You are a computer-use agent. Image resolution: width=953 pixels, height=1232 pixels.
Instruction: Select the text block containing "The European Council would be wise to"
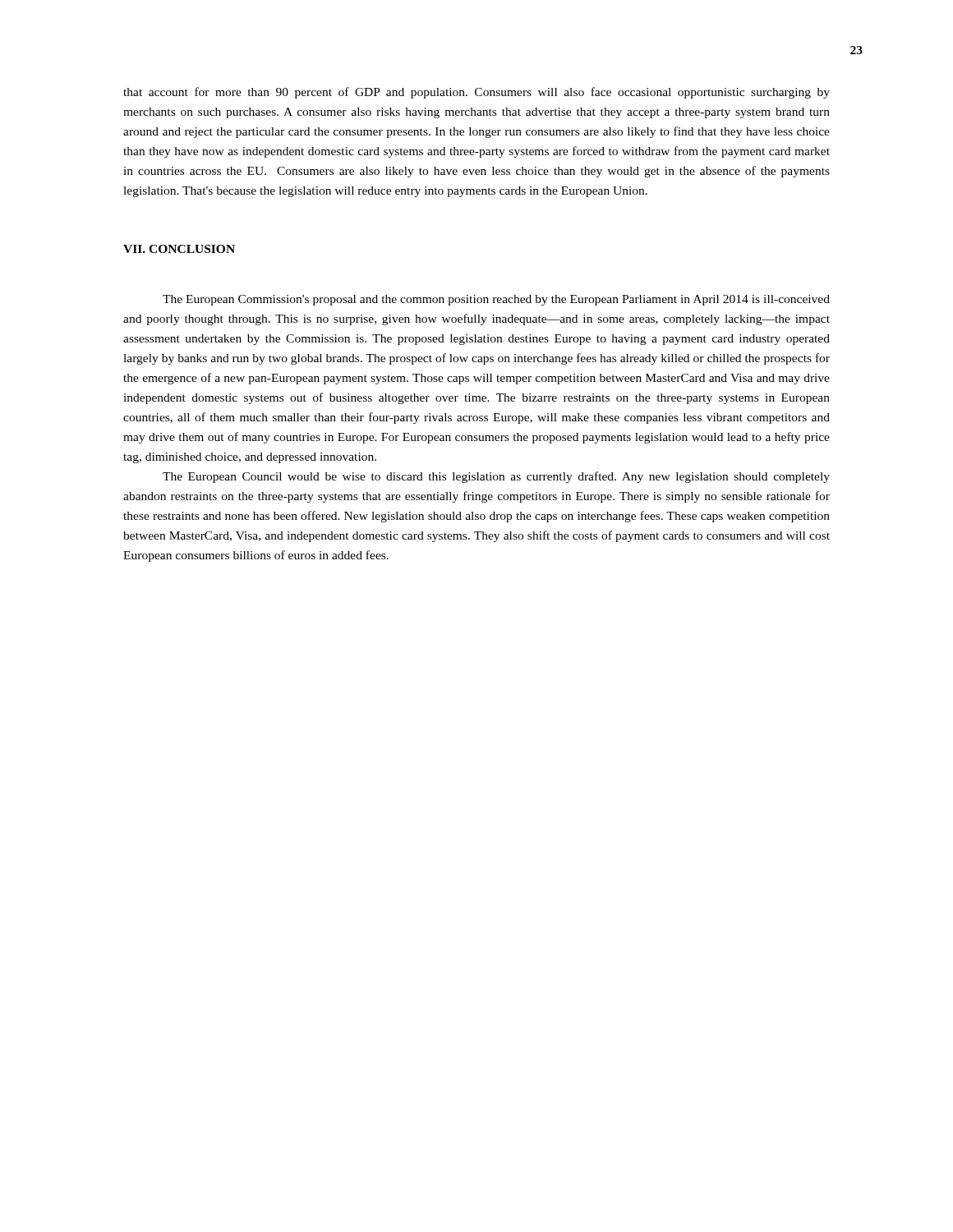click(476, 516)
